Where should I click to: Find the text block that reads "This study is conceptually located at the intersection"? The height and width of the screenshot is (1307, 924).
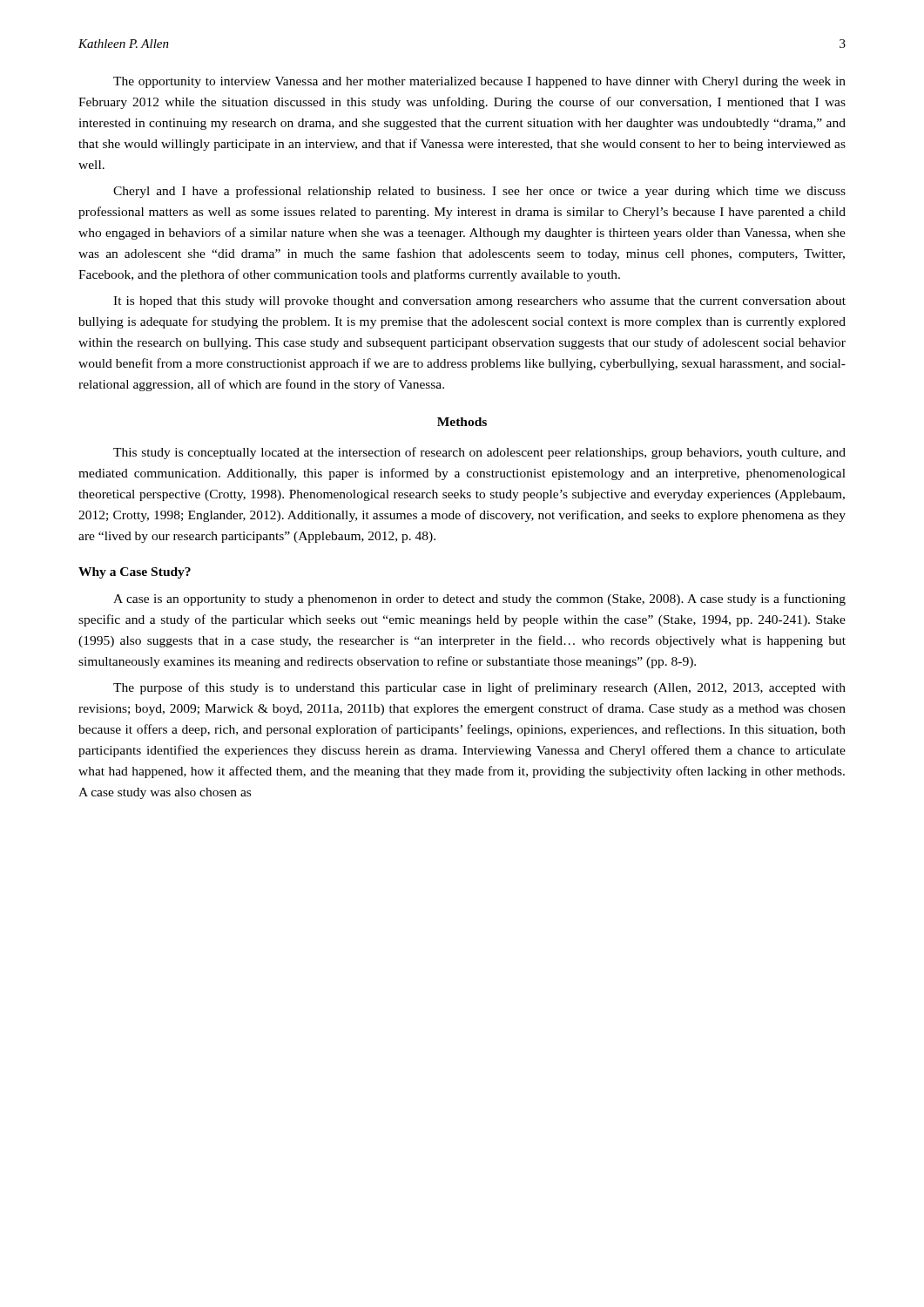462,494
